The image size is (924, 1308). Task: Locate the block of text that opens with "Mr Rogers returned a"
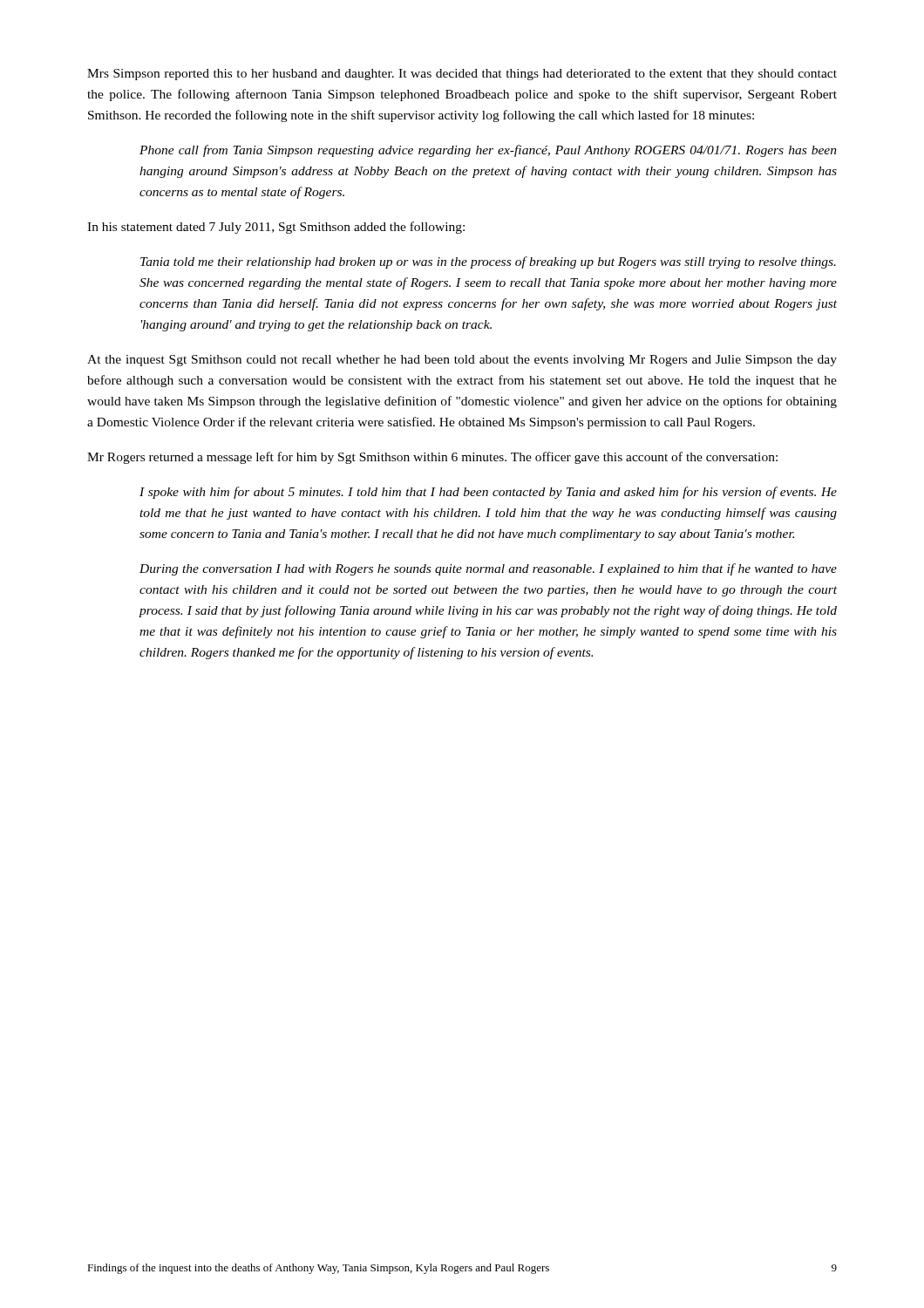pyautogui.click(x=433, y=457)
